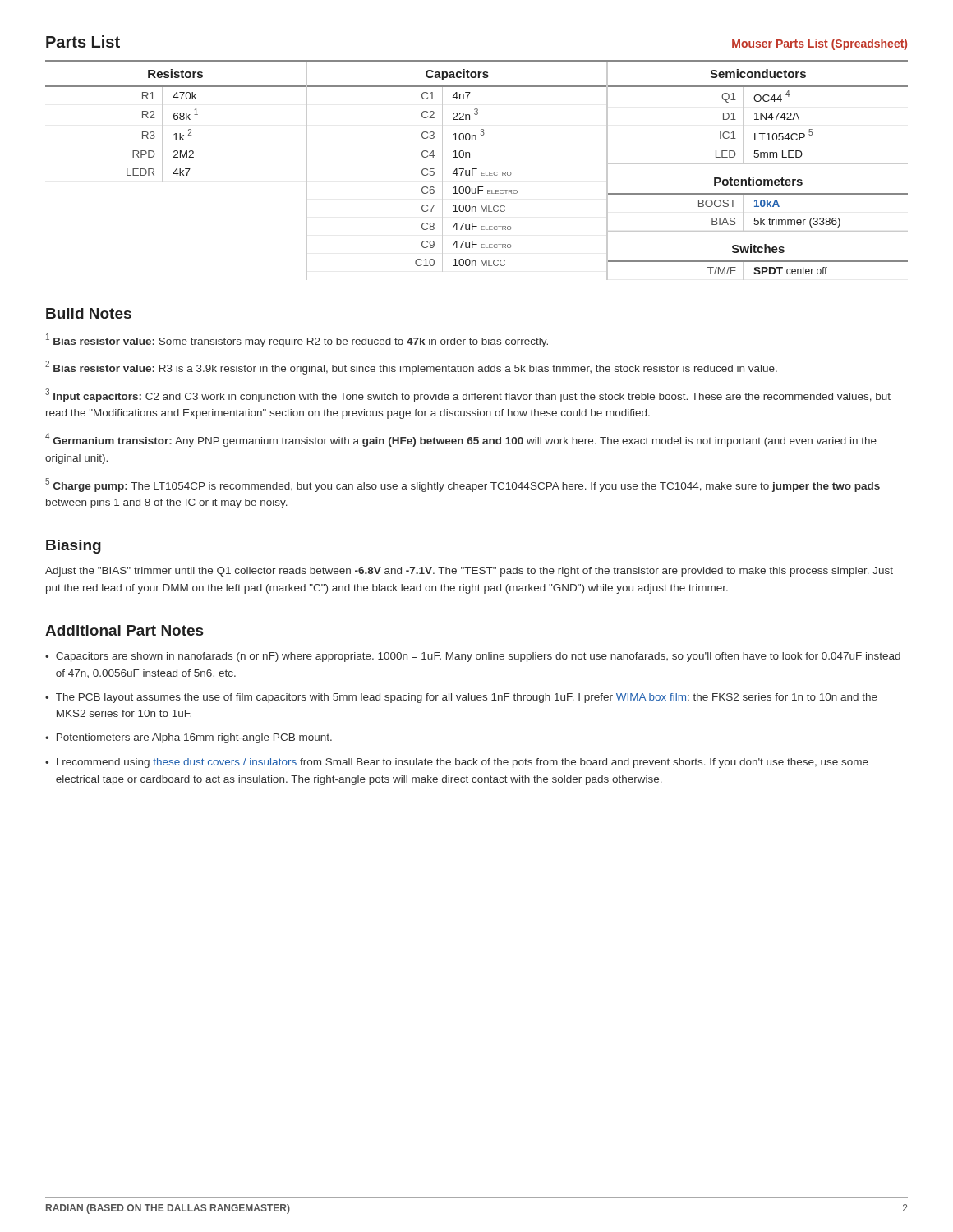Image resolution: width=953 pixels, height=1232 pixels.
Task: Where is the passage that starts "4 Germanium transistor: Any PNP germanium transistor"?
Action: (461, 448)
